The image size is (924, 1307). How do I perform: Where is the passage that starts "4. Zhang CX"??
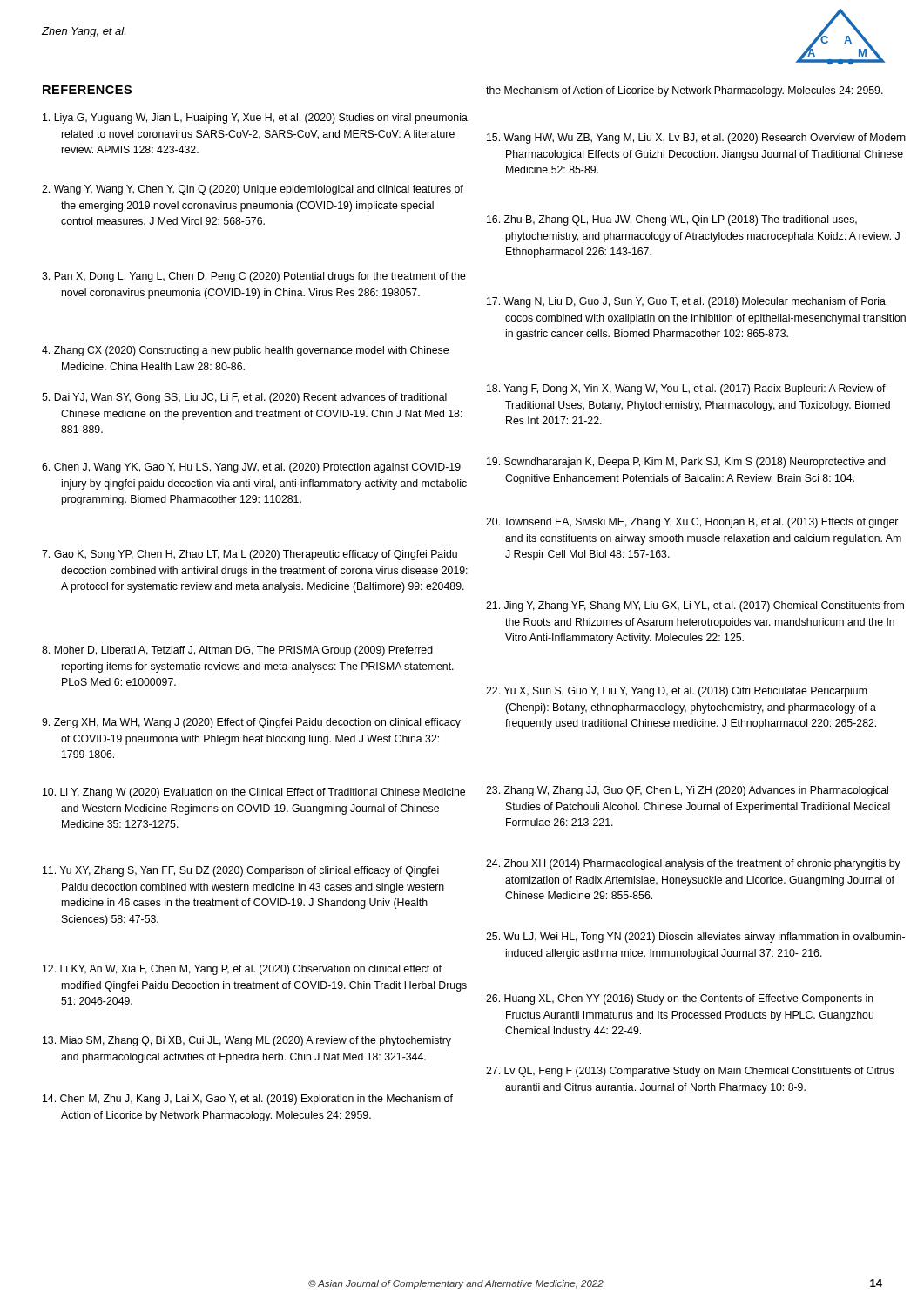(245, 358)
